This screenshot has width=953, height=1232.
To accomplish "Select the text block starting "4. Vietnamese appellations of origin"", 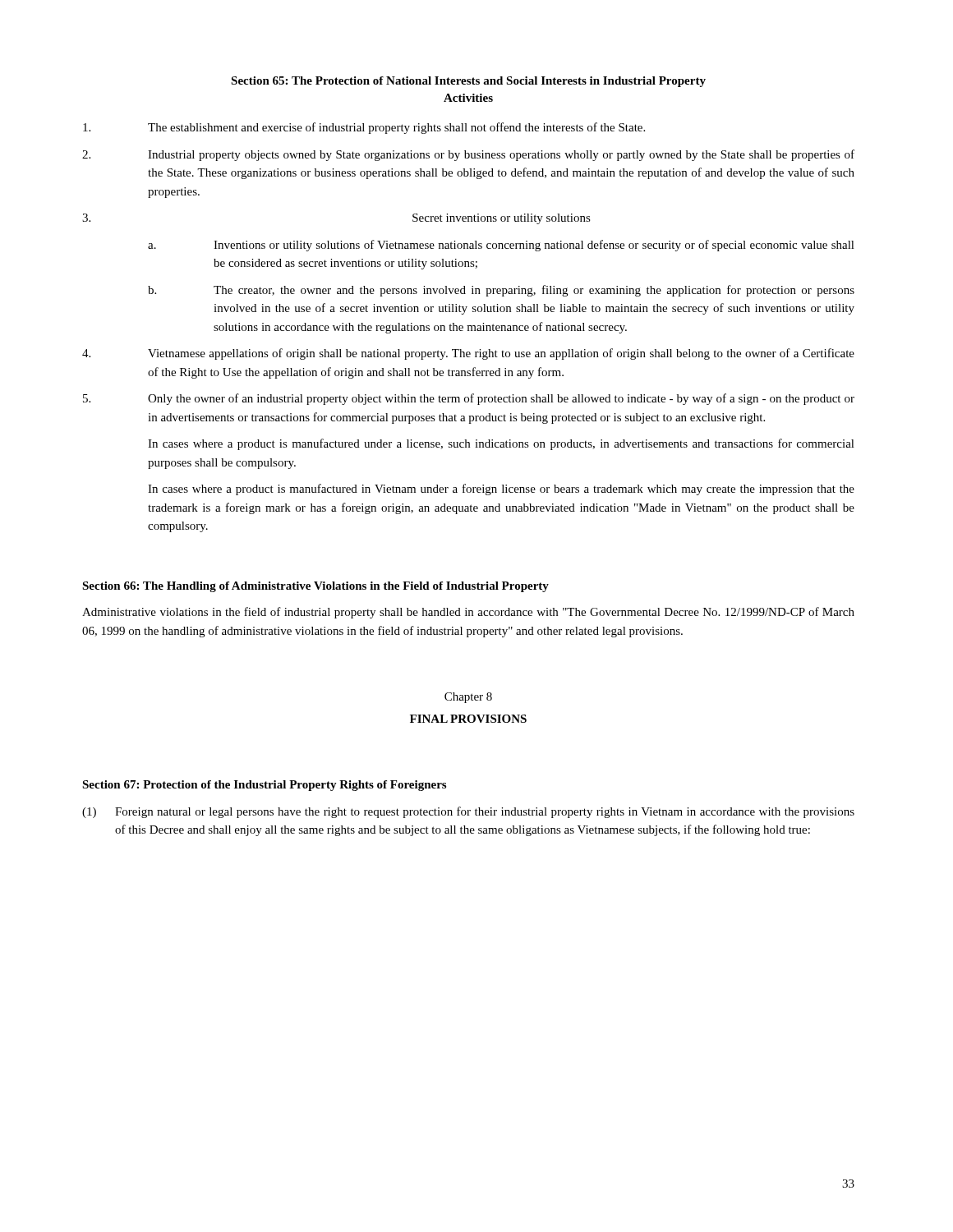I will tap(468, 363).
